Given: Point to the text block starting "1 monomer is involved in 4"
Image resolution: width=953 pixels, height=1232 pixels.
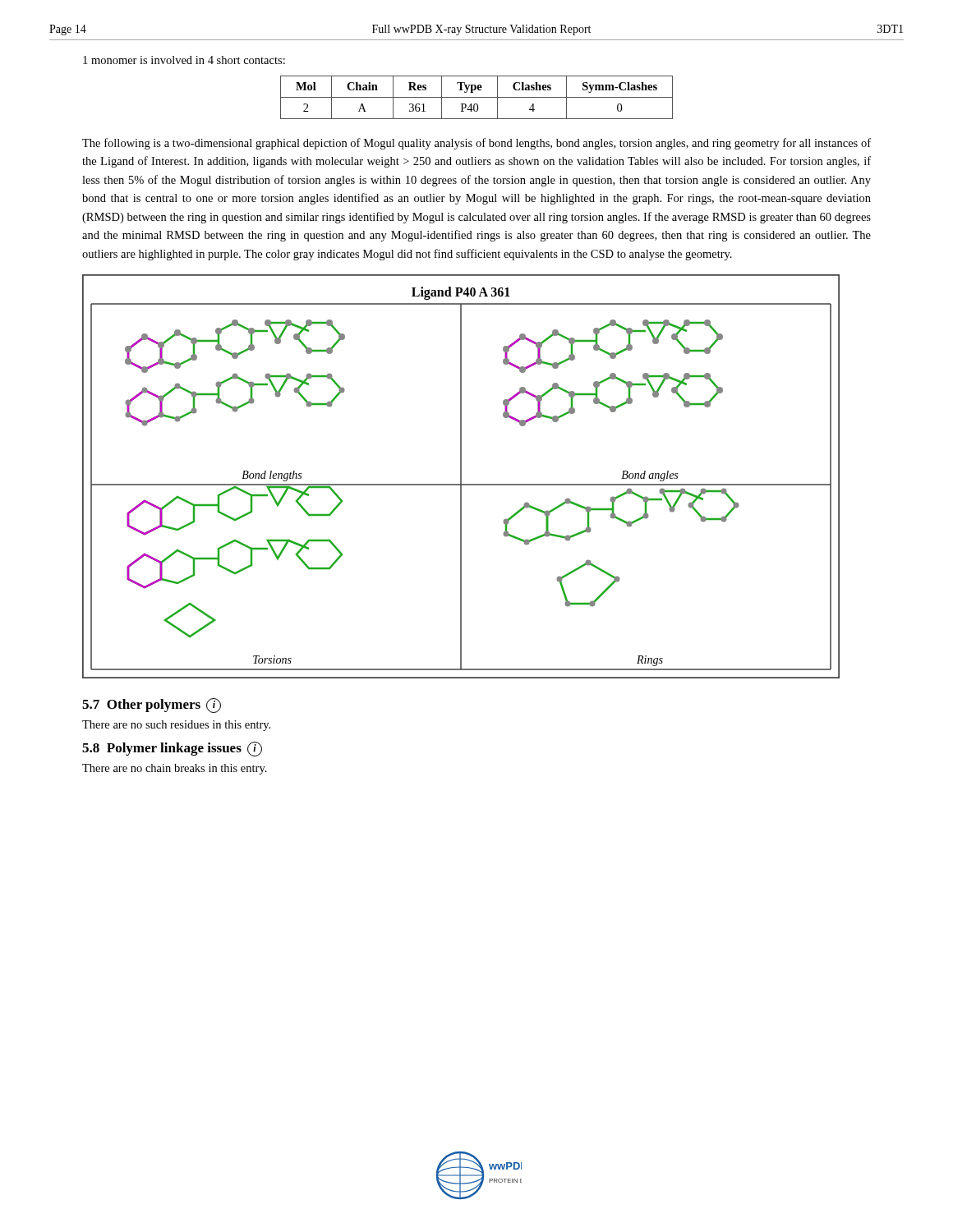Looking at the screenshot, I should [x=184, y=60].
